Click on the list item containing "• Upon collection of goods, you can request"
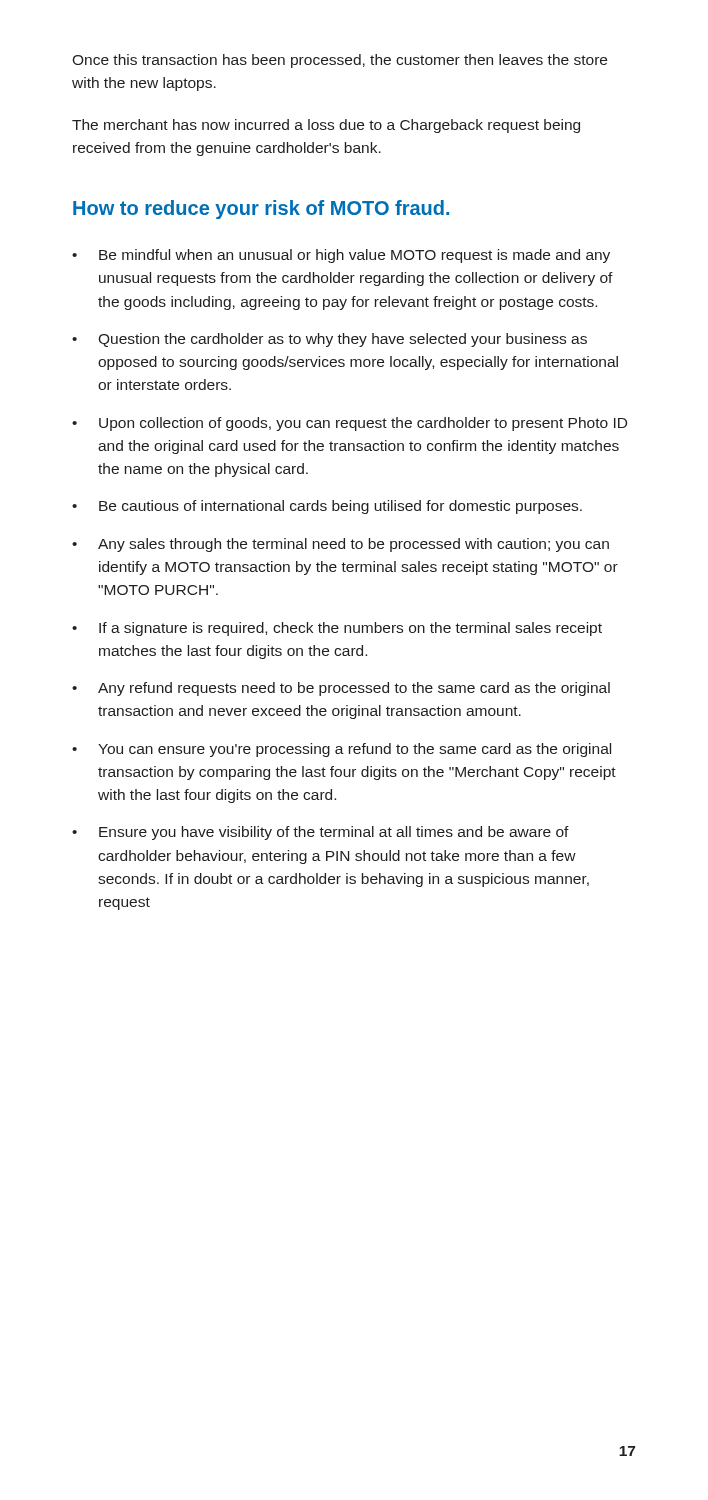708x1500 pixels. tap(354, 445)
